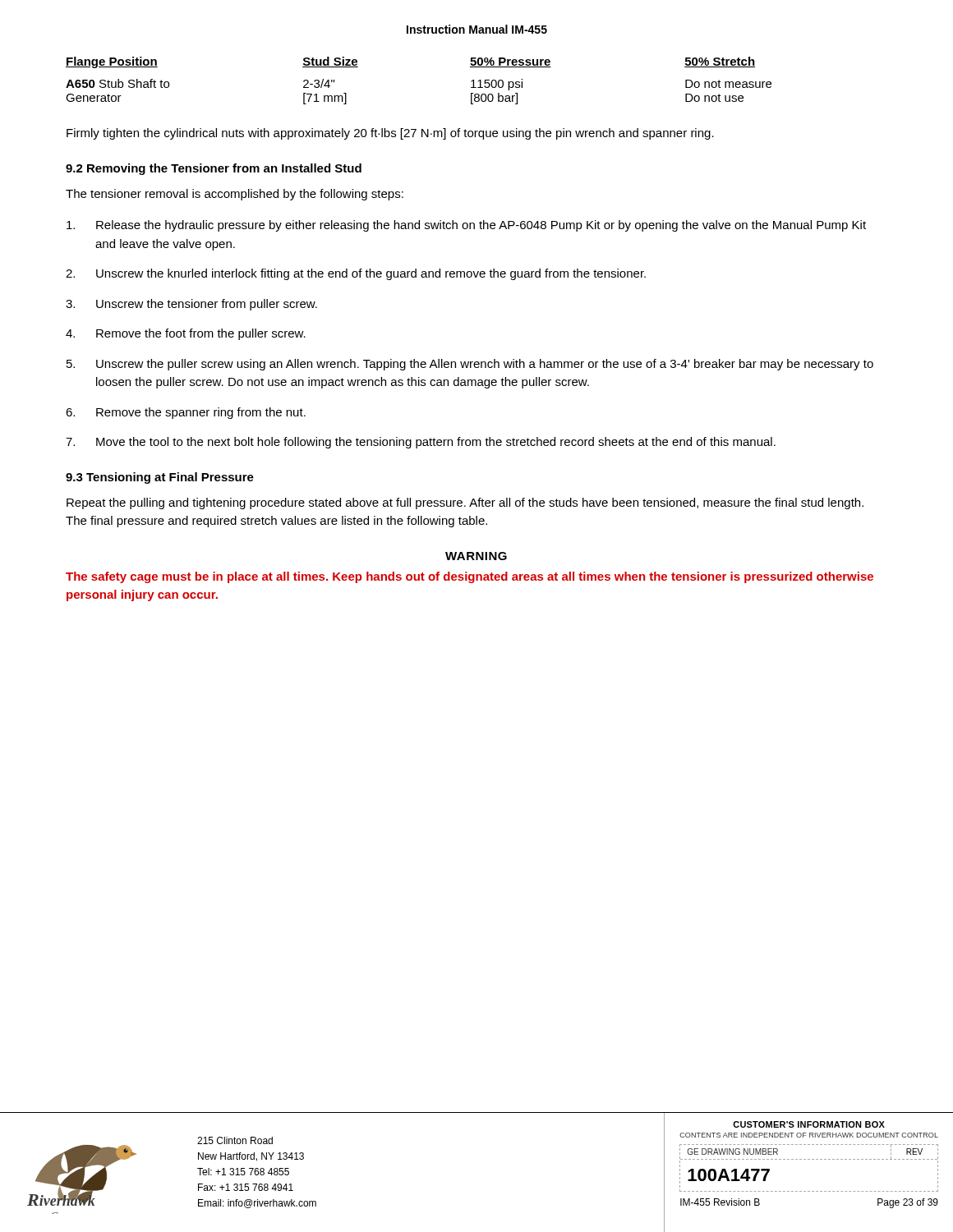The height and width of the screenshot is (1232, 953).
Task: Find the section header that reads "9.2 Removing the Tensioner from an"
Action: tap(214, 168)
